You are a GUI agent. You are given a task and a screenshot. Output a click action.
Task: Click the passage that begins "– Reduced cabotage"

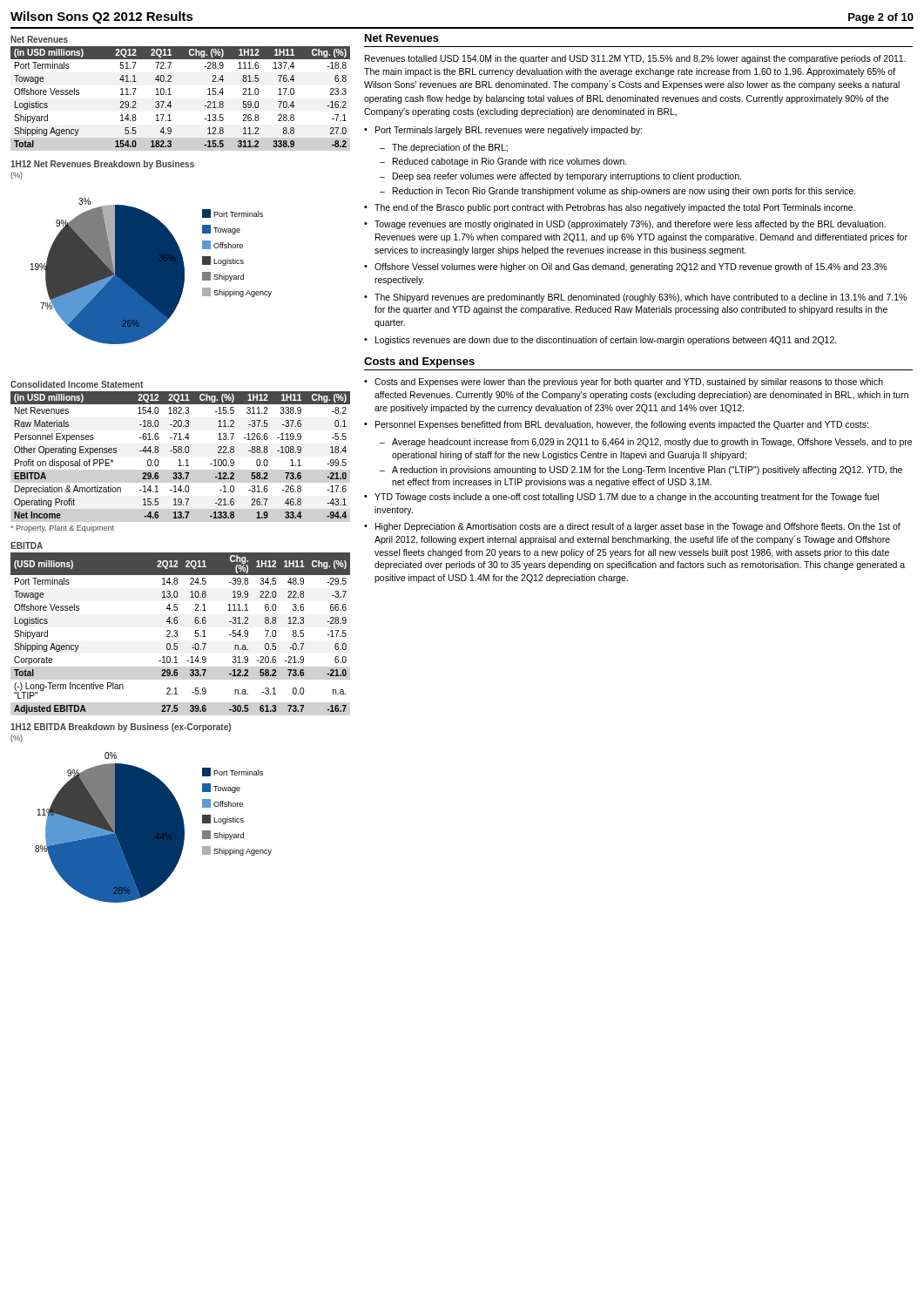pos(503,162)
